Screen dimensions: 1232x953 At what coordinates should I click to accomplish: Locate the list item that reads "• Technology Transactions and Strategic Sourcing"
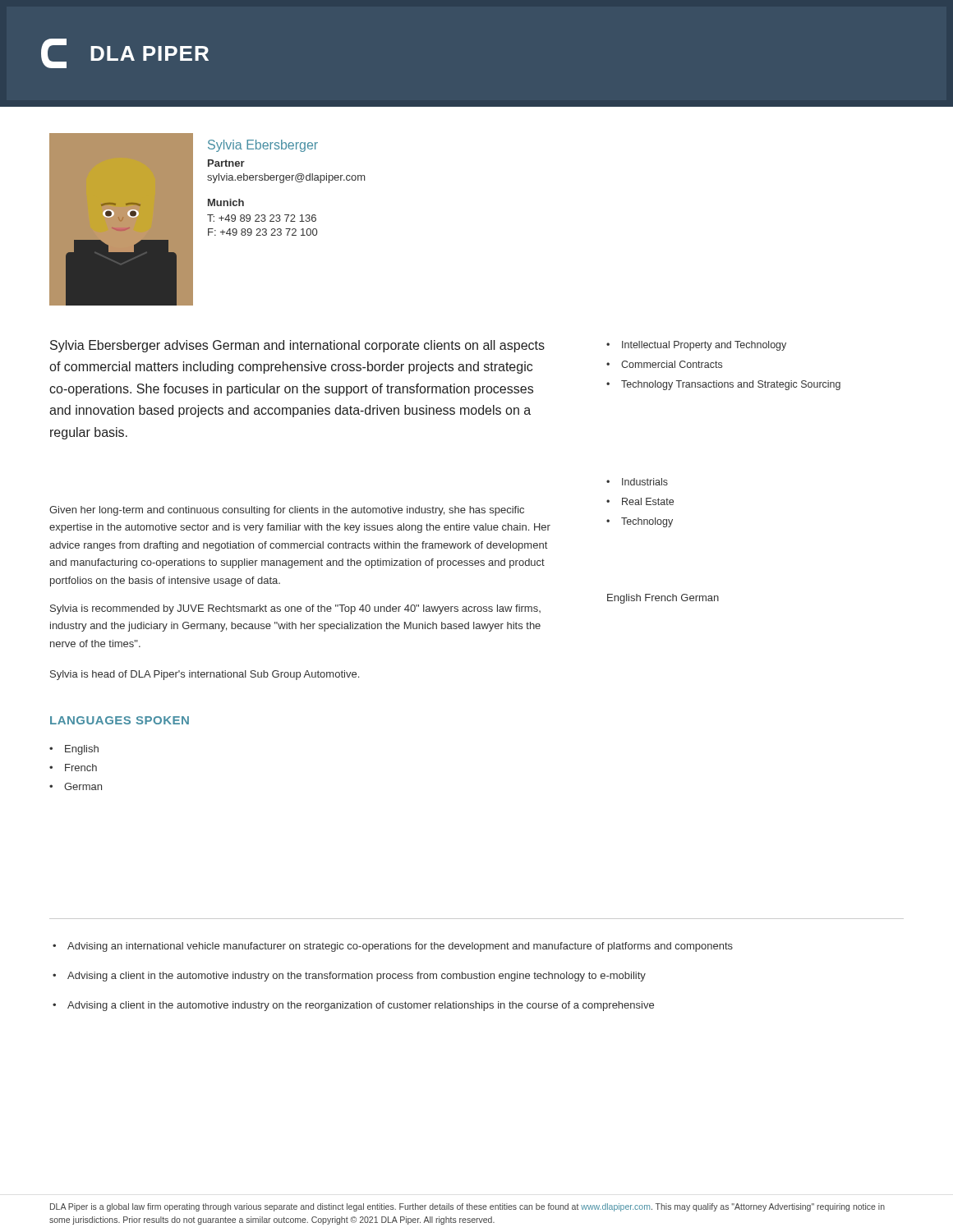[724, 385]
